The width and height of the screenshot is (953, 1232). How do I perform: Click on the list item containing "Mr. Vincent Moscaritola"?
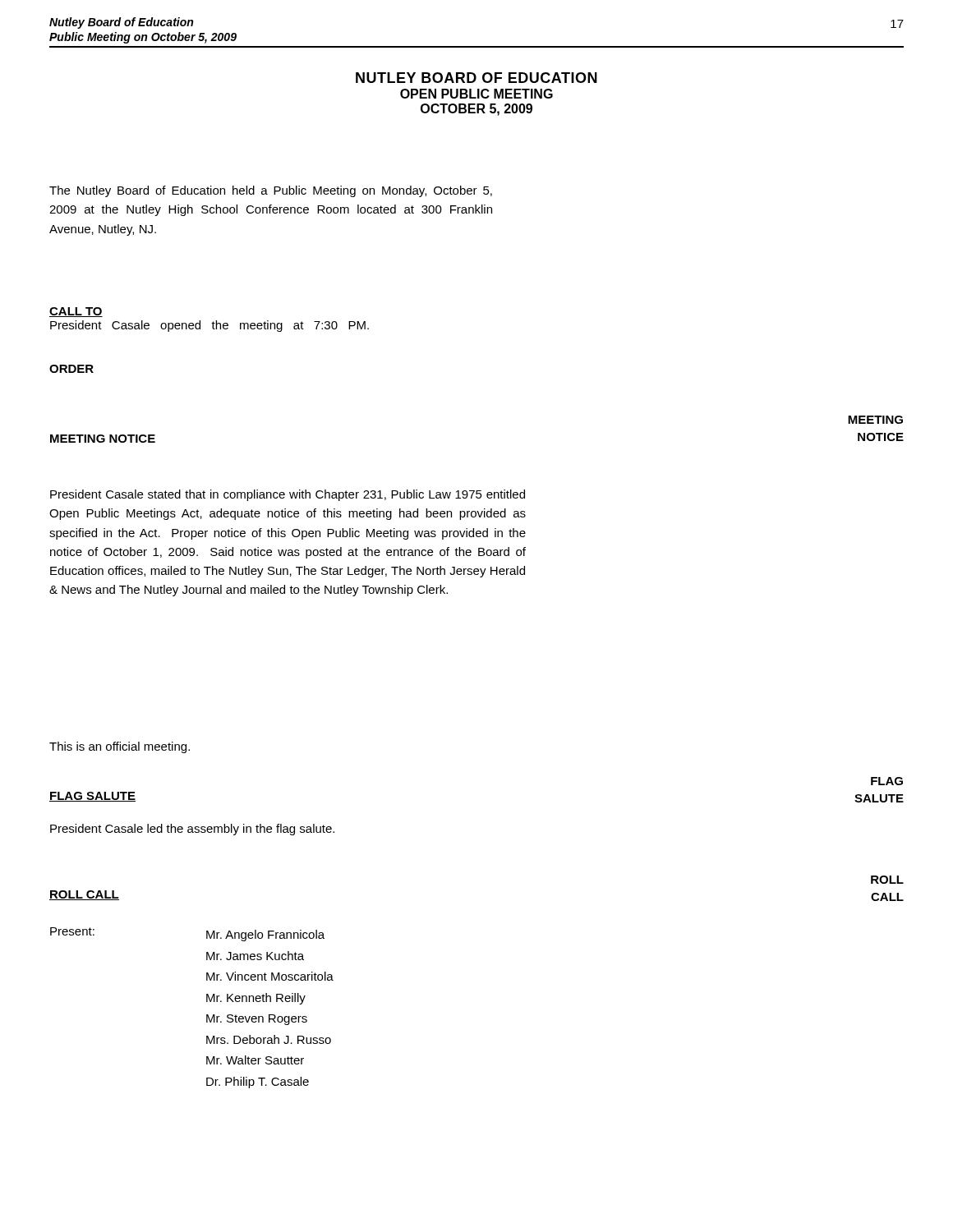[x=269, y=976]
